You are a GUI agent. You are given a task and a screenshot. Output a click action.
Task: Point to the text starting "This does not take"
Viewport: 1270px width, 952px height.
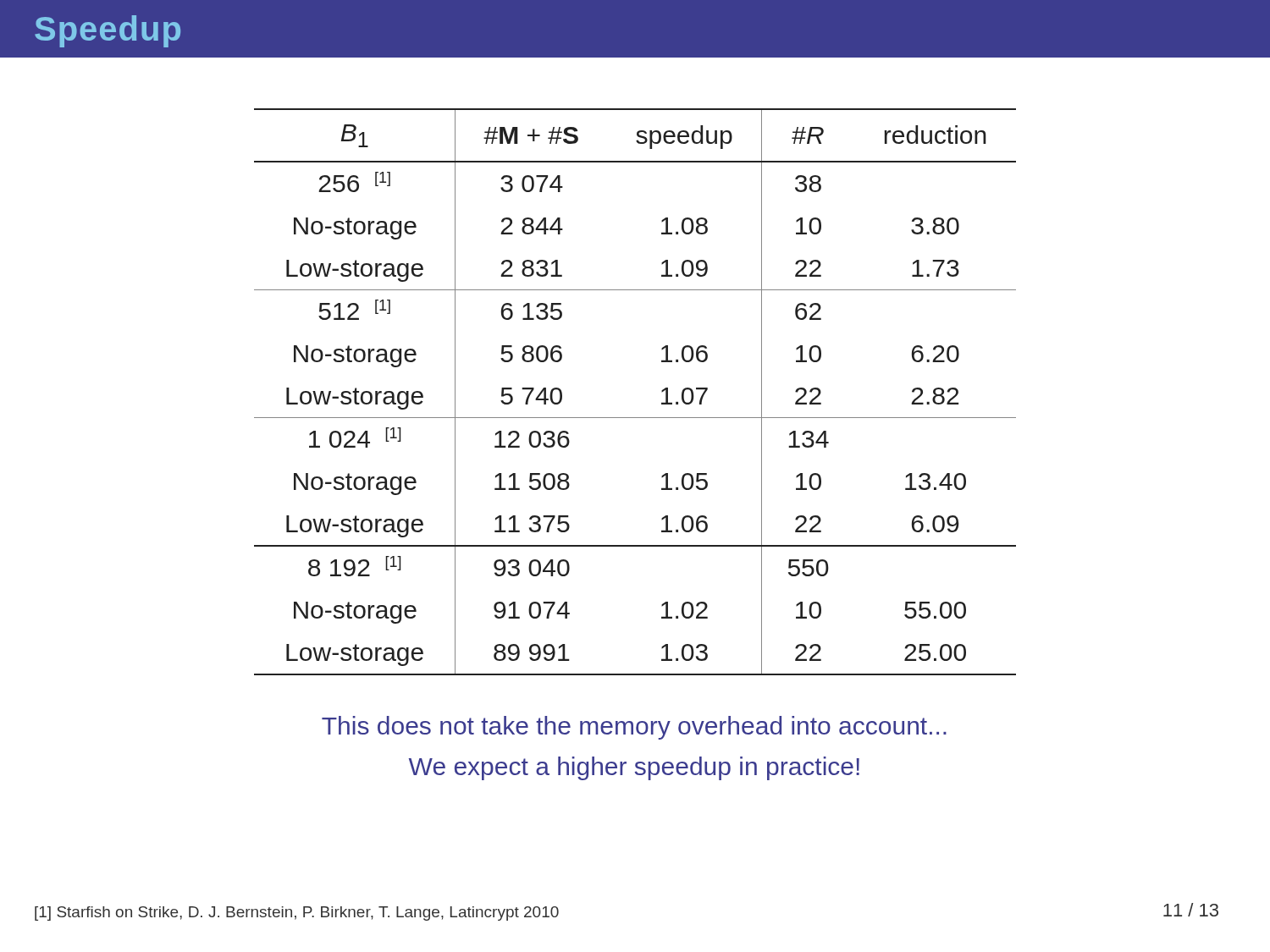pos(635,746)
